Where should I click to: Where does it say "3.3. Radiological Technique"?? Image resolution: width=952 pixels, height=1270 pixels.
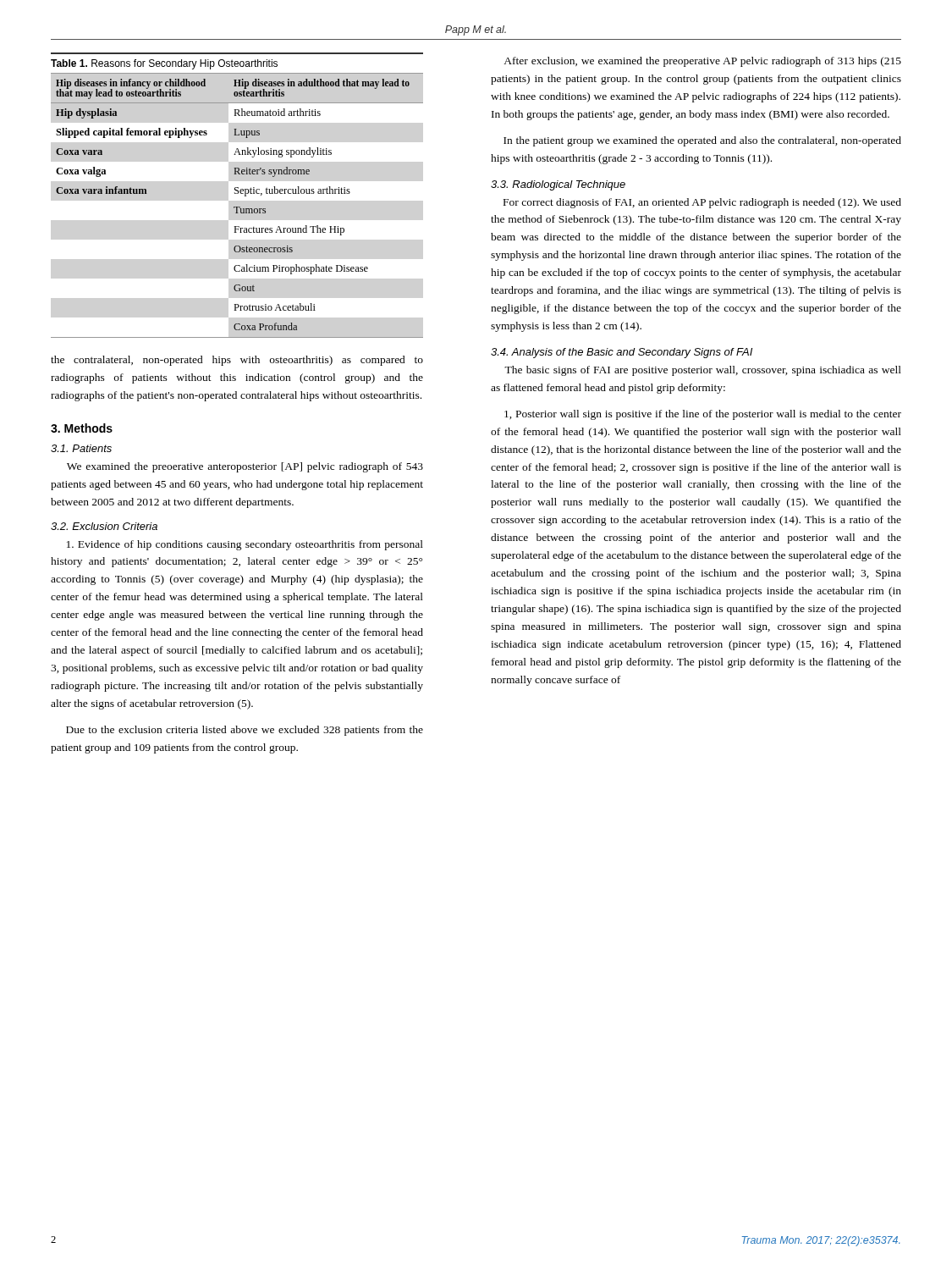point(558,184)
